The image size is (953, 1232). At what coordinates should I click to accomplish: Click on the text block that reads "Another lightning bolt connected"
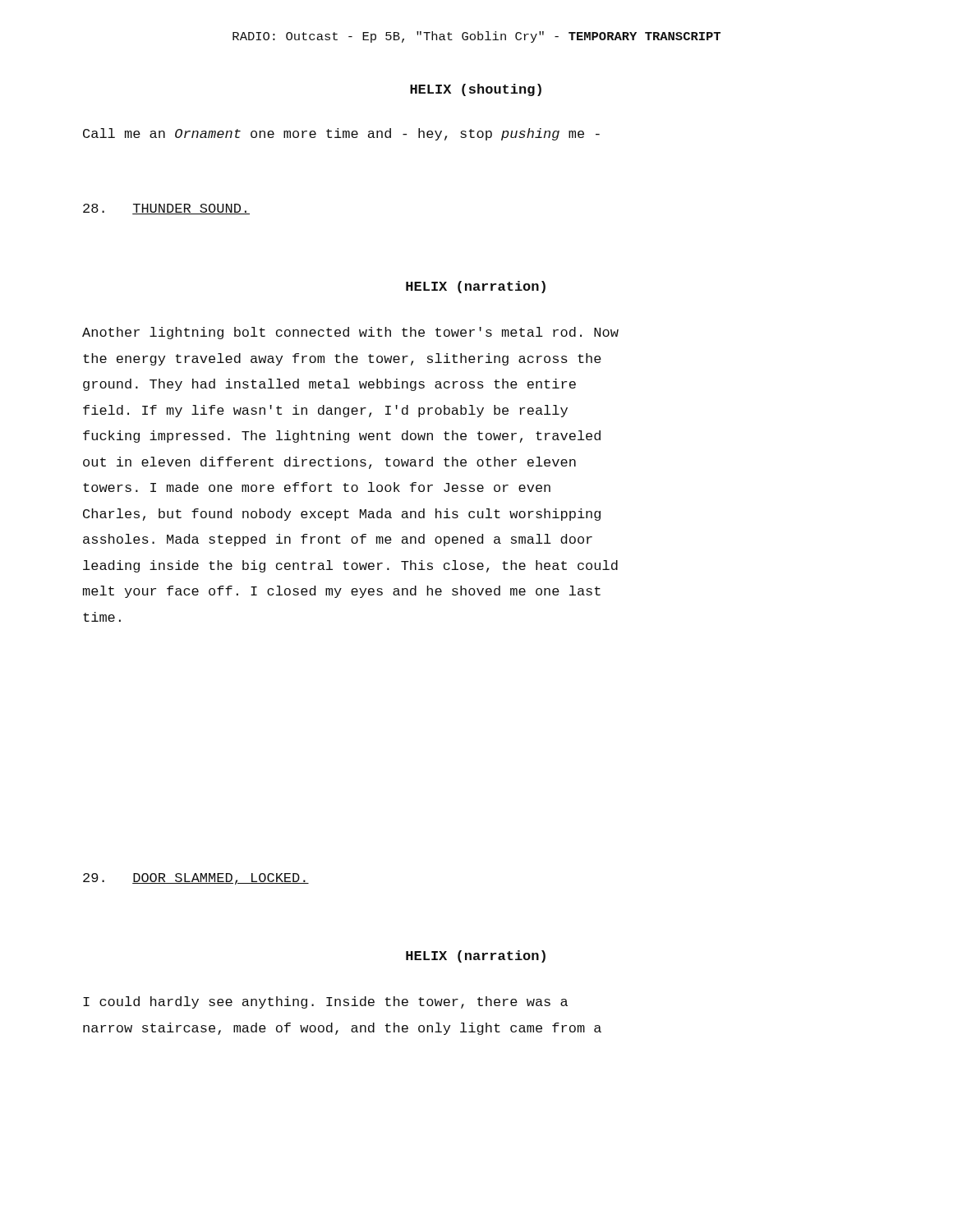[x=350, y=475]
